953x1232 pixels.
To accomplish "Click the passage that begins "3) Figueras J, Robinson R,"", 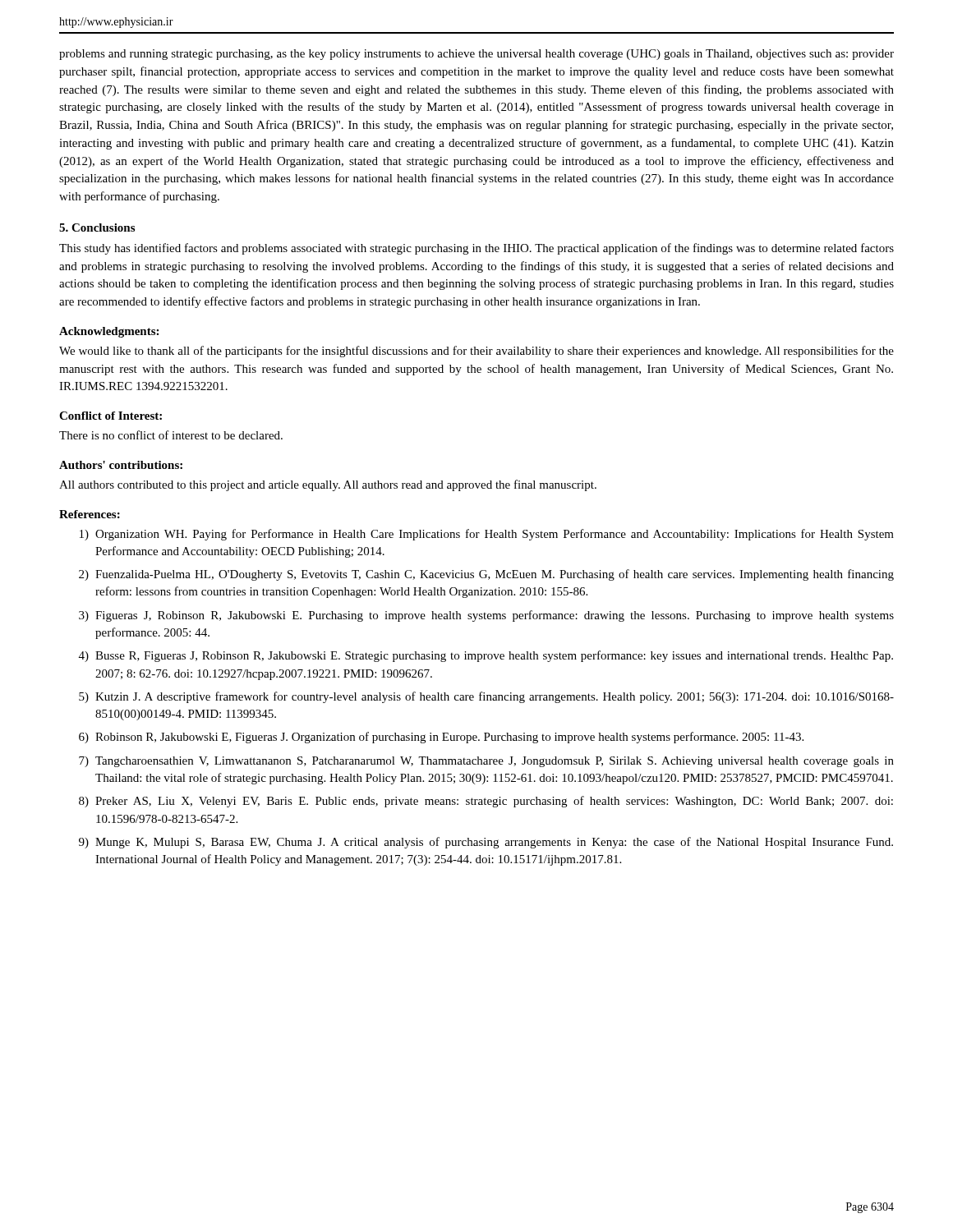I will point(476,624).
